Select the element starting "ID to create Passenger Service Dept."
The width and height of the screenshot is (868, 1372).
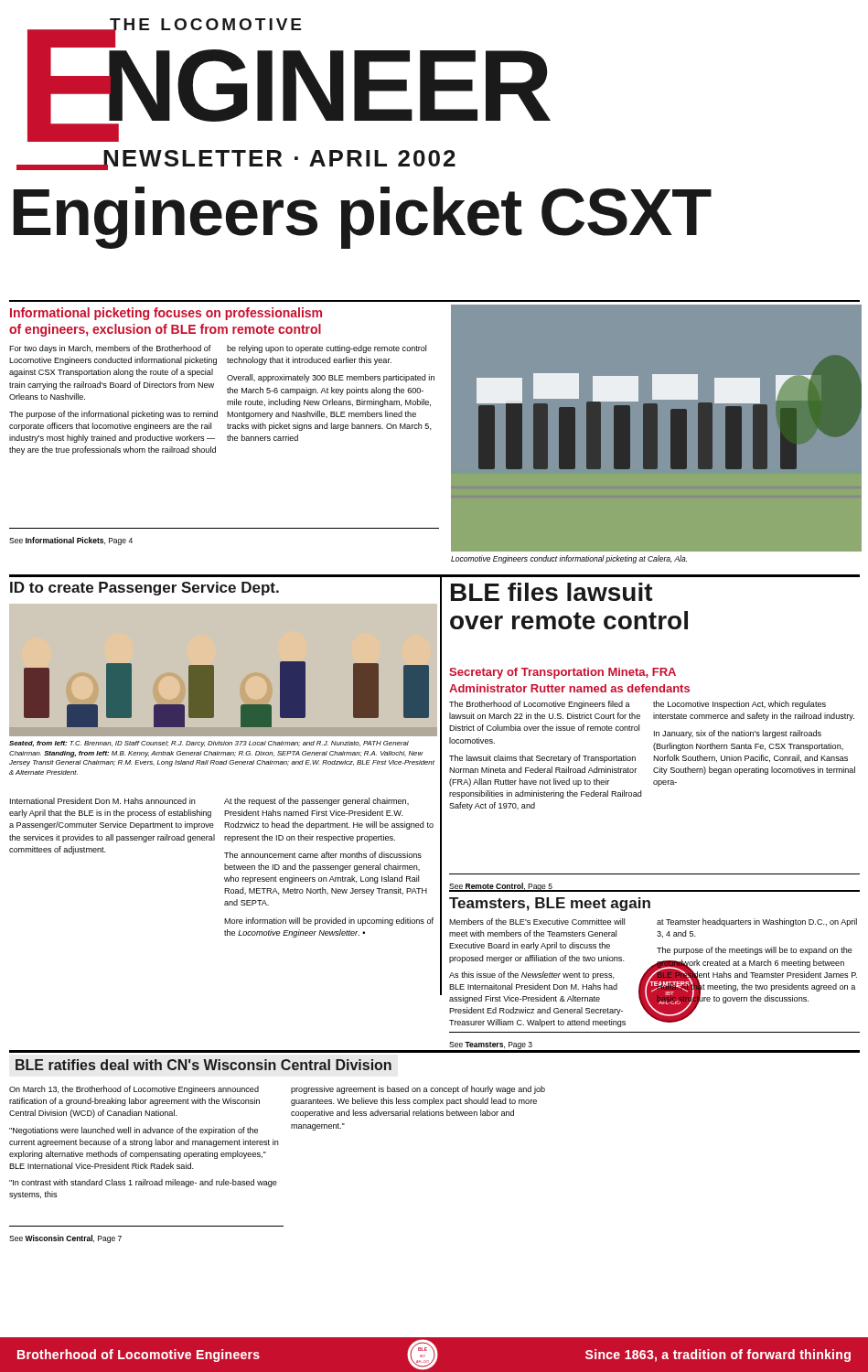point(223,588)
